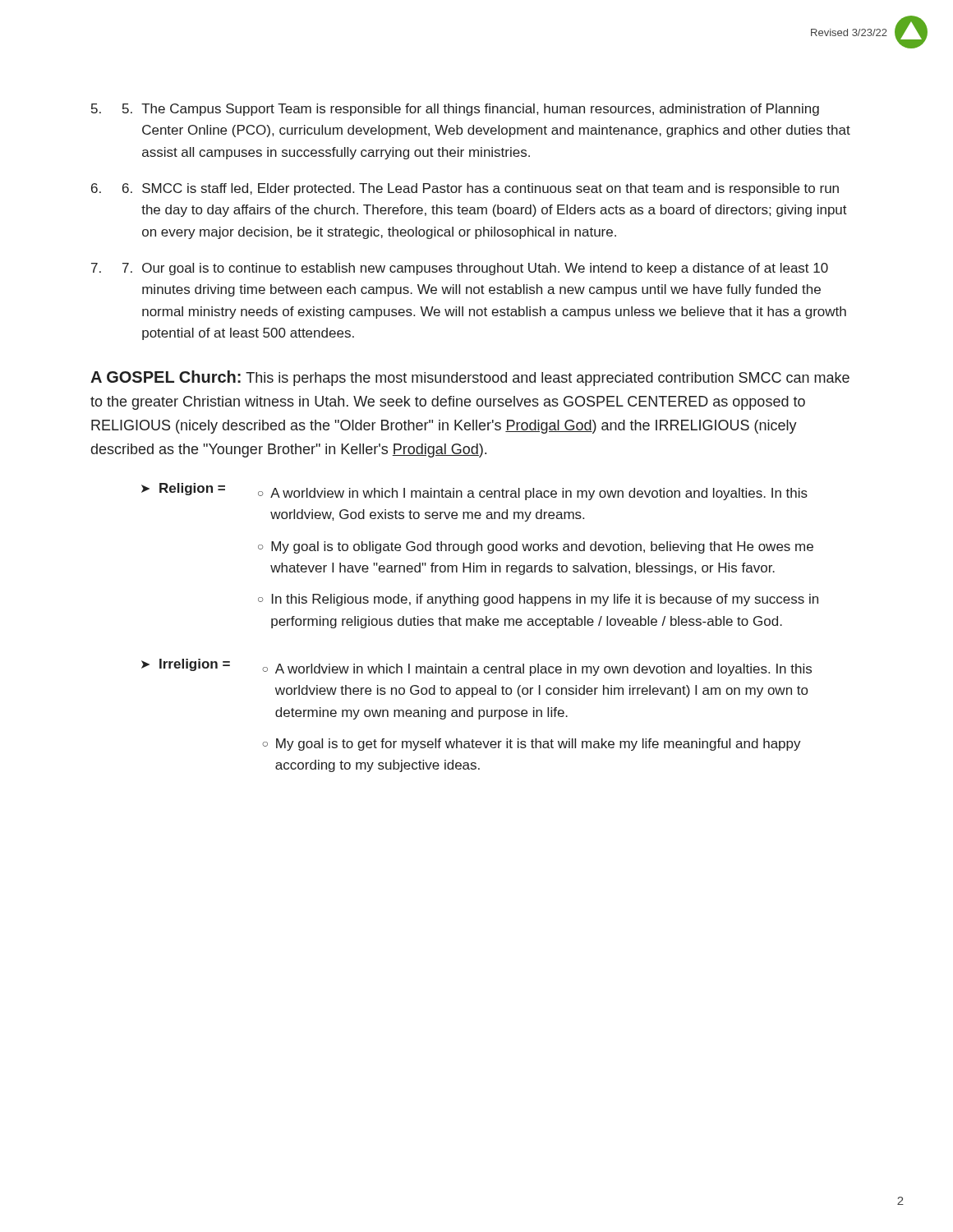Where is the passage that starts "Irreligion = A worldview in which I maintain"?
Viewport: 953px width, 1232px height.
(x=511, y=720)
